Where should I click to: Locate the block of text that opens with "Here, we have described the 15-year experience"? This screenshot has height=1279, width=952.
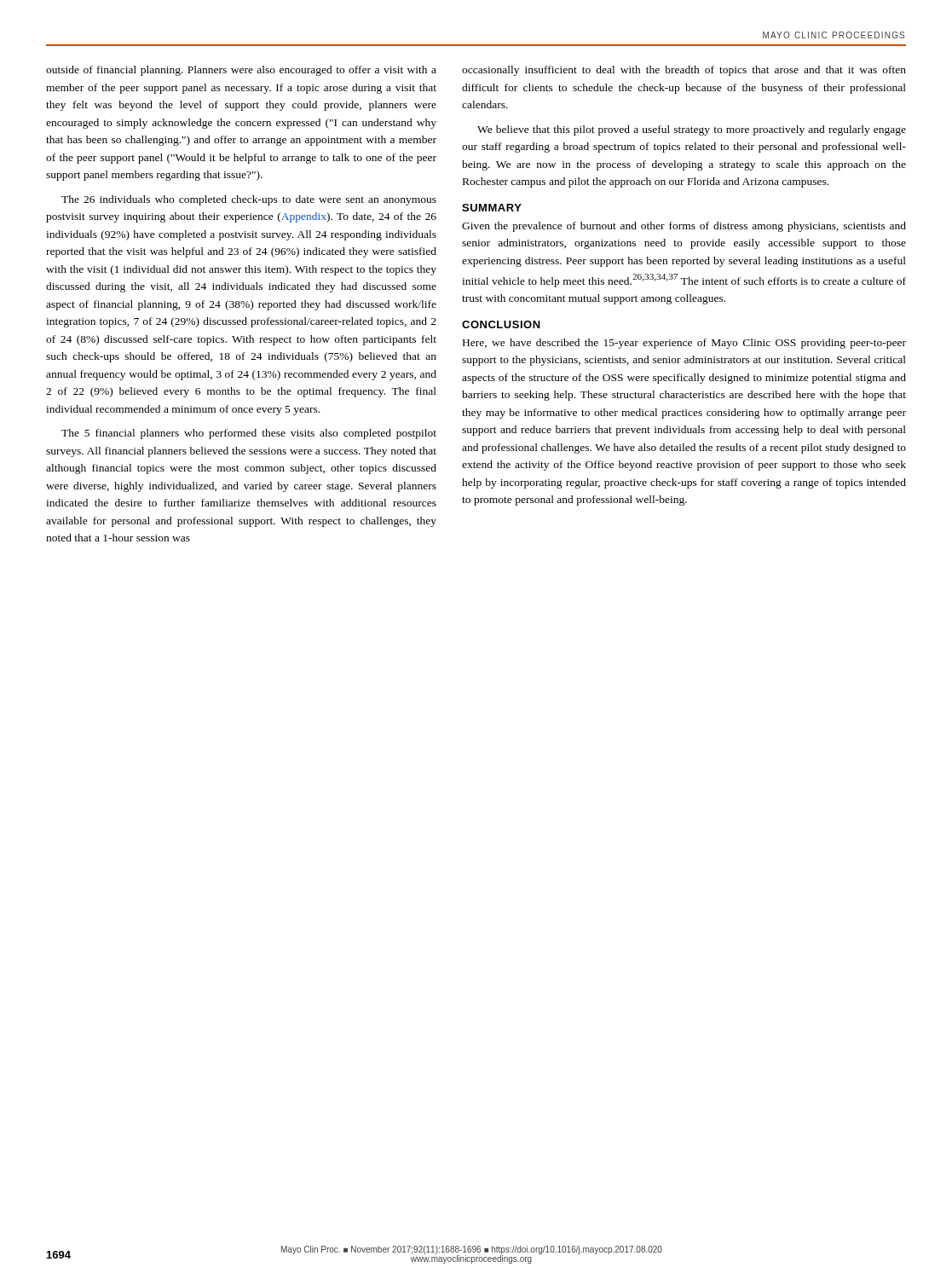(684, 421)
